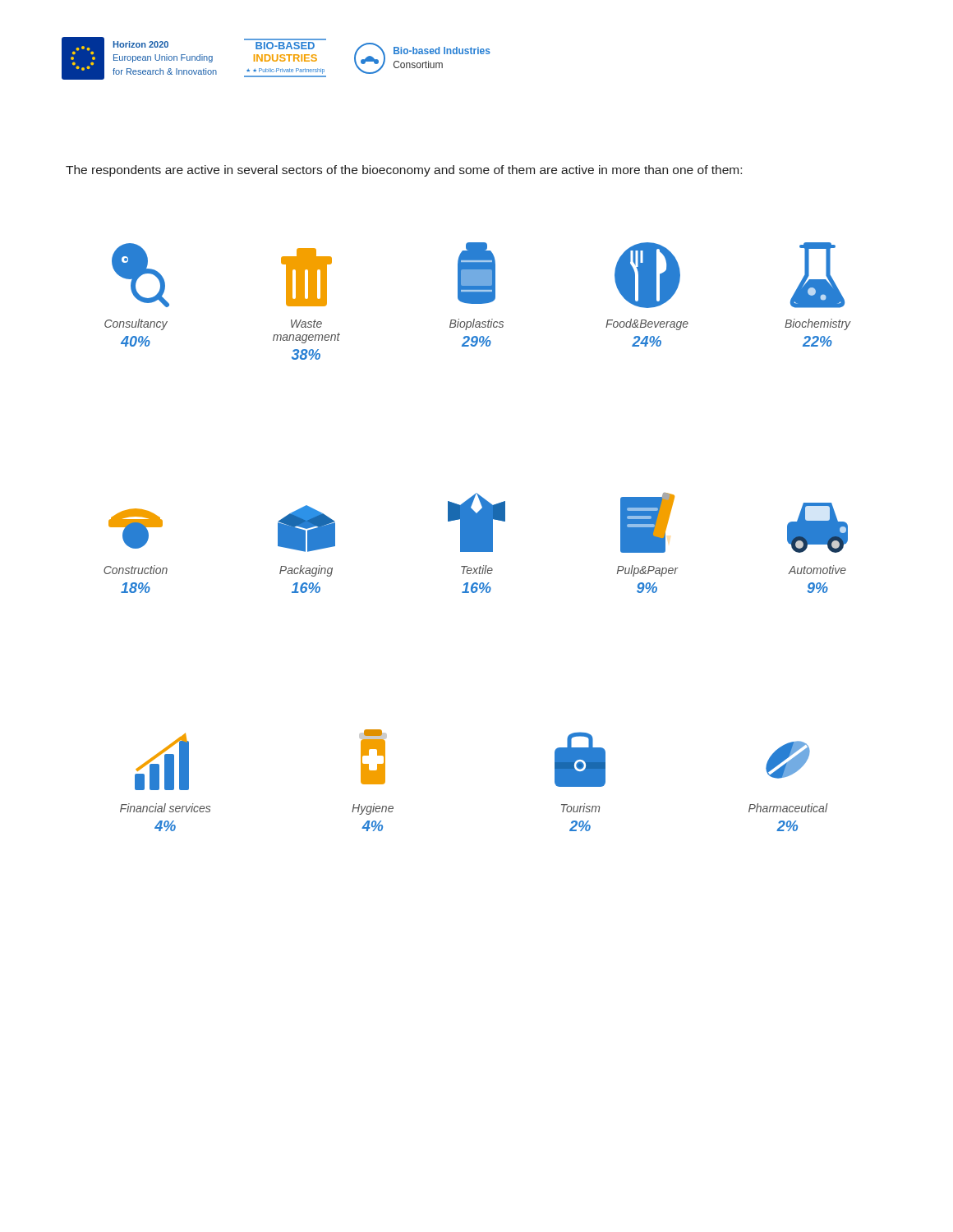The height and width of the screenshot is (1232, 953).
Task: Find the logo
Action: coord(276,58)
